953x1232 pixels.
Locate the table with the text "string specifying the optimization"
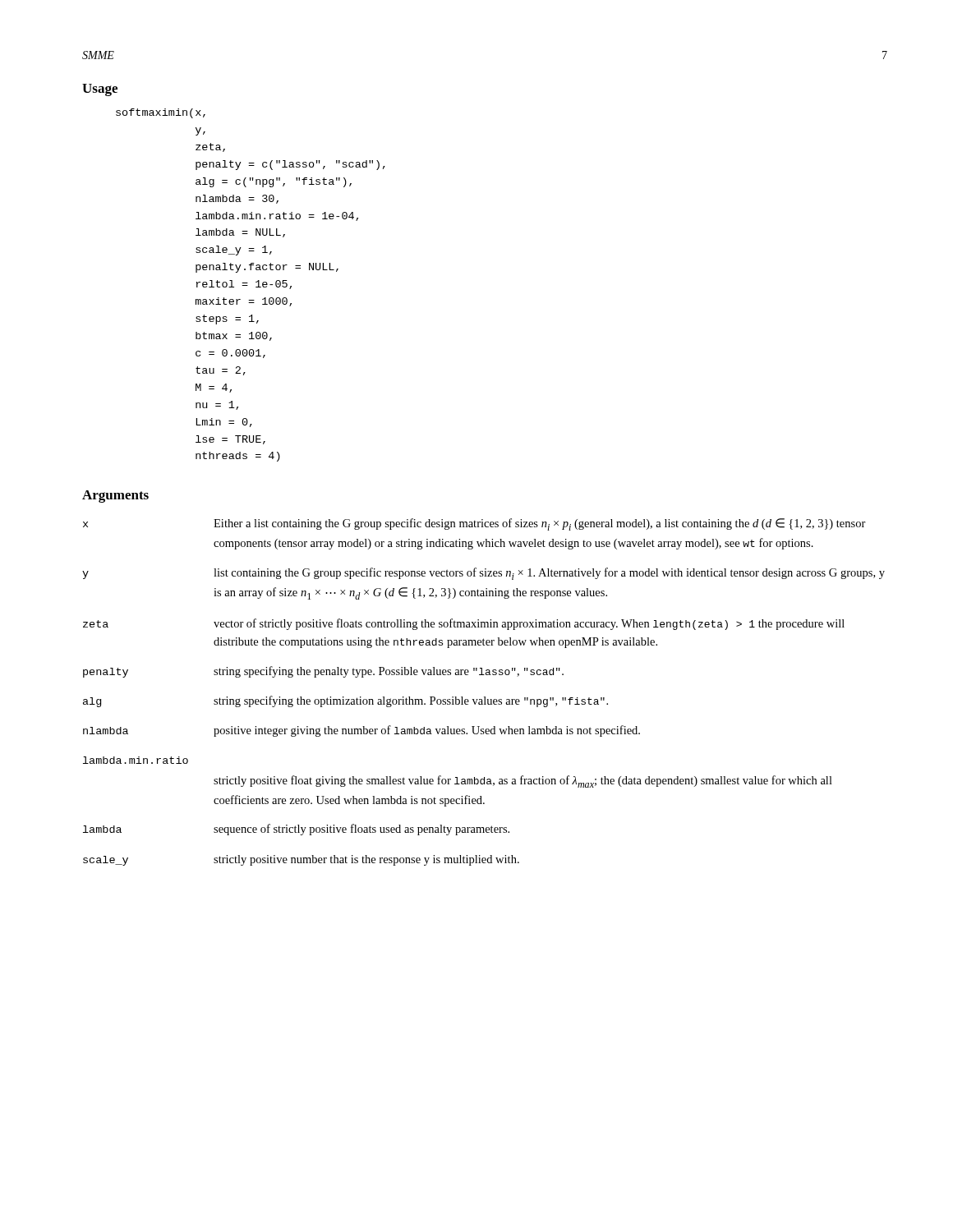click(485, 695)
